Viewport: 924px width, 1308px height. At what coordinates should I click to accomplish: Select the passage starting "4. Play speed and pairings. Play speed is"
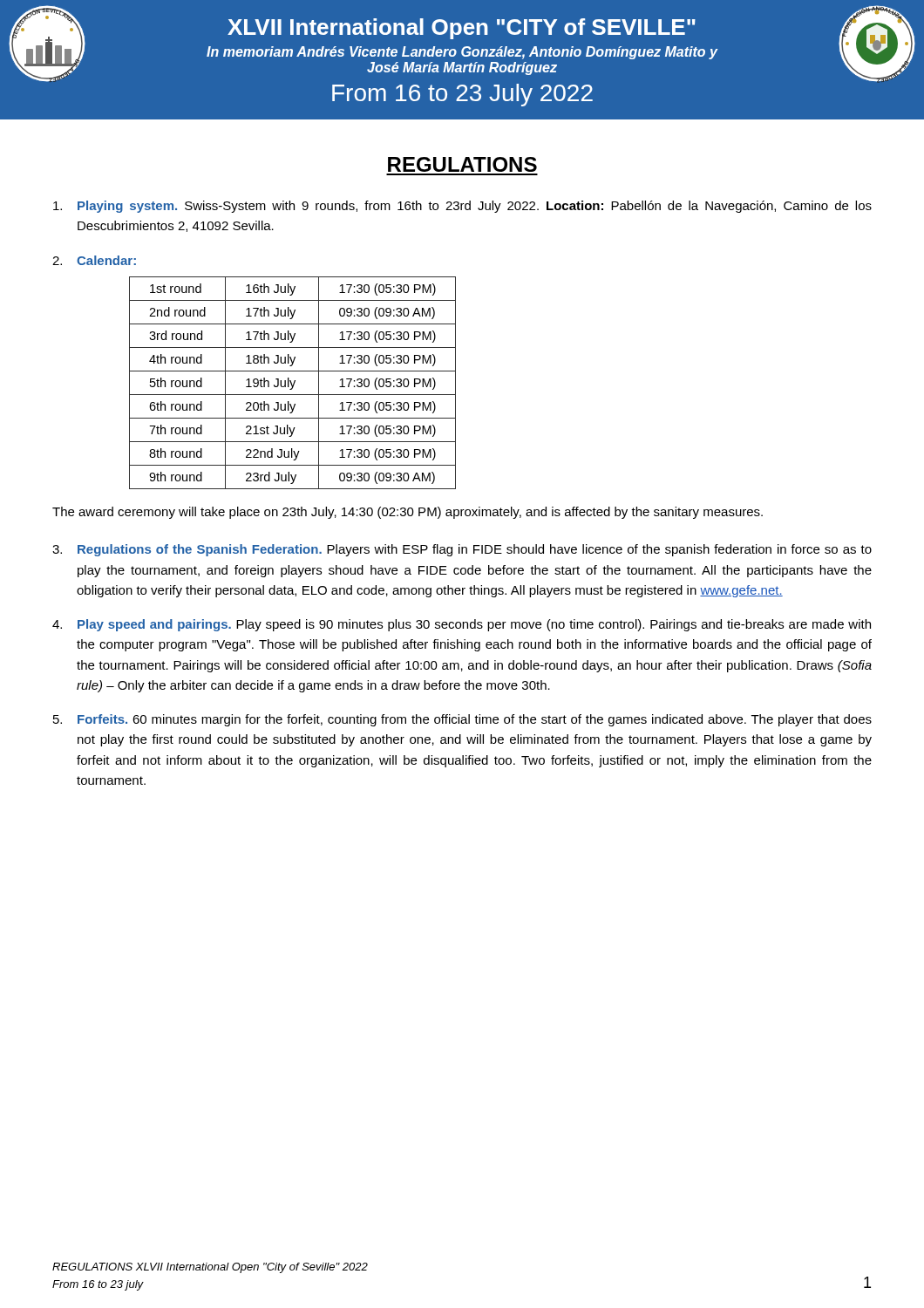(462, 654)
